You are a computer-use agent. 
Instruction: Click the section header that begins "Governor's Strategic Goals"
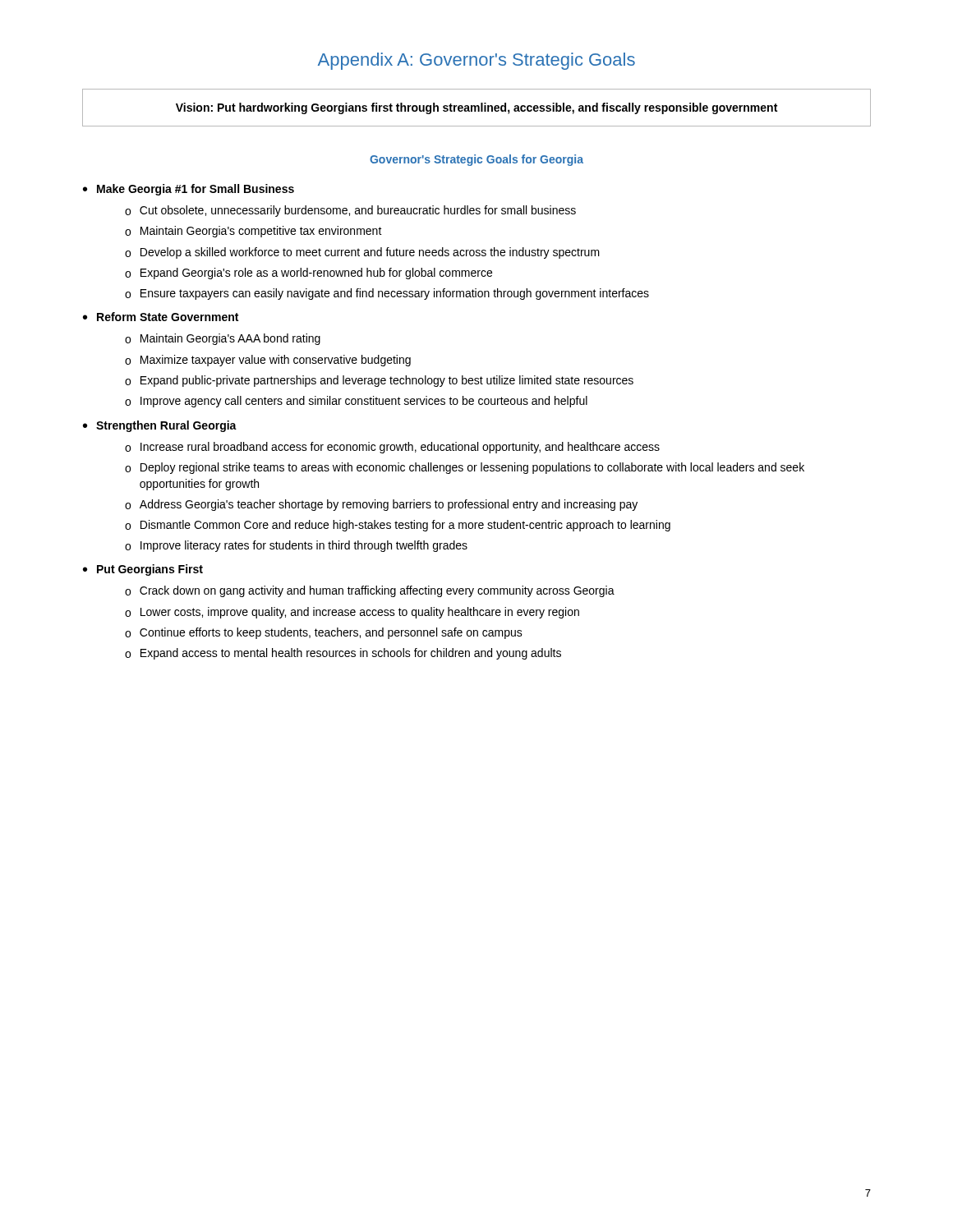pos(476,159)
